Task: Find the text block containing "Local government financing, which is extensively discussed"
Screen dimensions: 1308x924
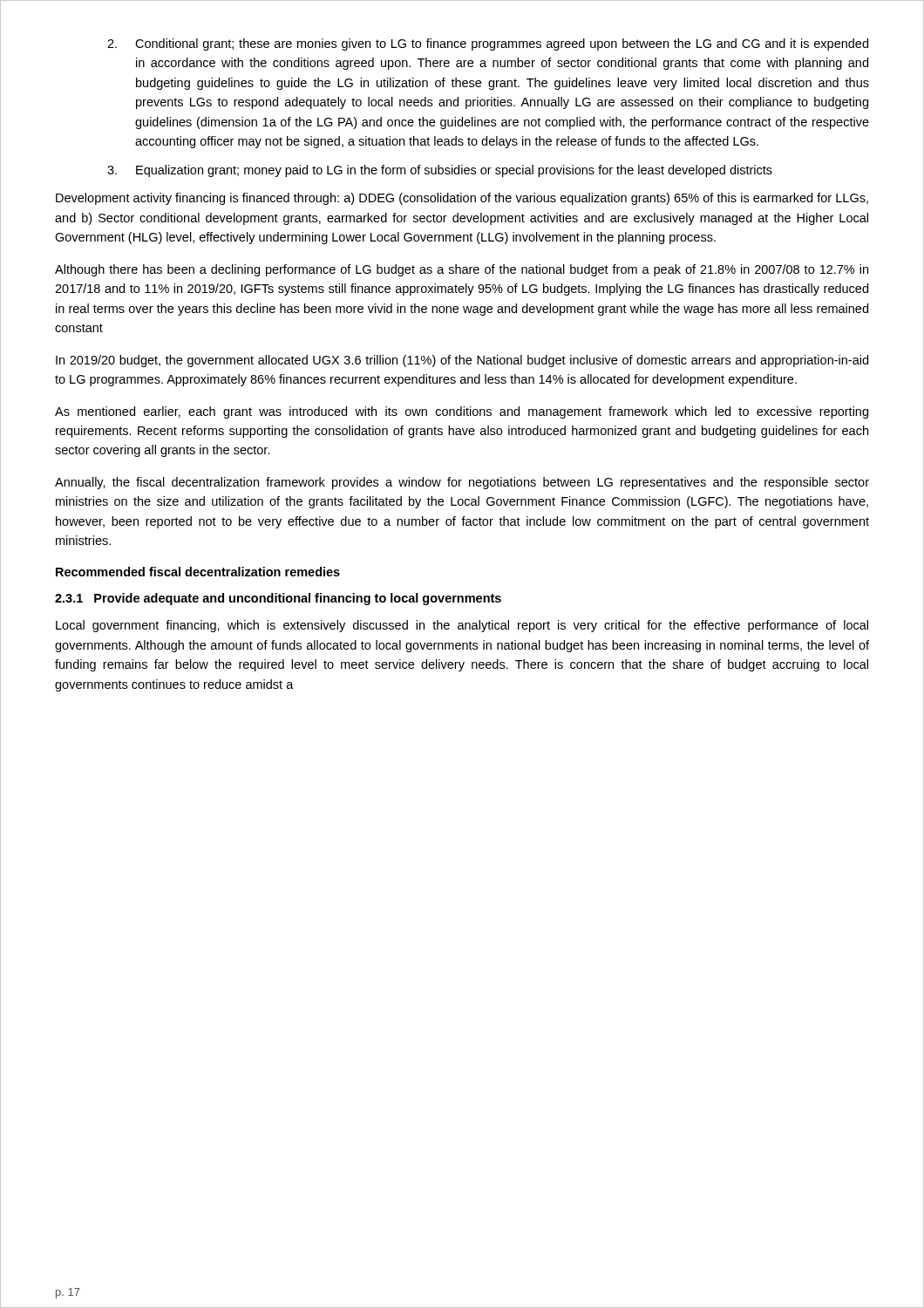Action: tap(462, 655)
